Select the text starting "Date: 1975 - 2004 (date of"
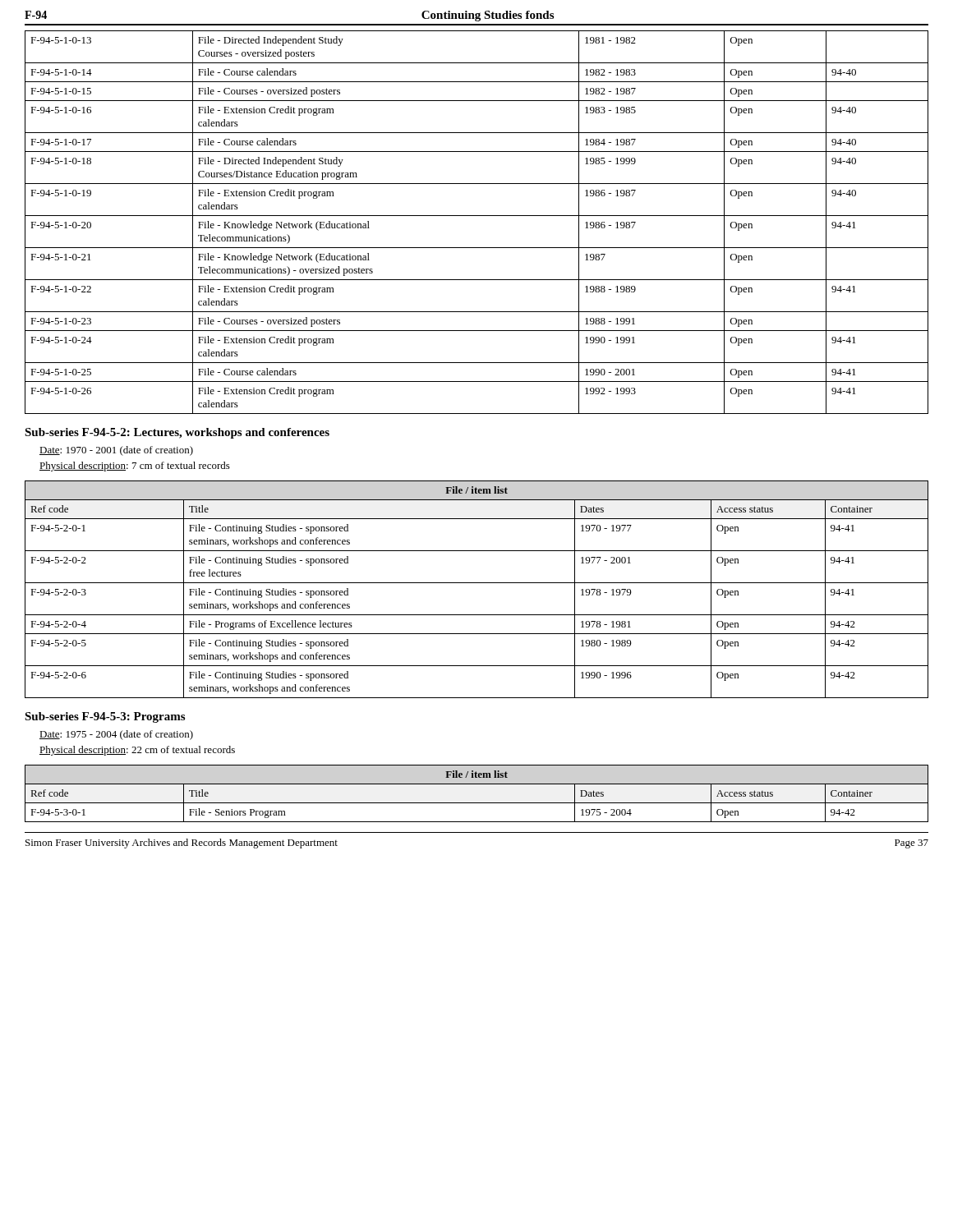Screen dimensions: 1232x953 116,734
